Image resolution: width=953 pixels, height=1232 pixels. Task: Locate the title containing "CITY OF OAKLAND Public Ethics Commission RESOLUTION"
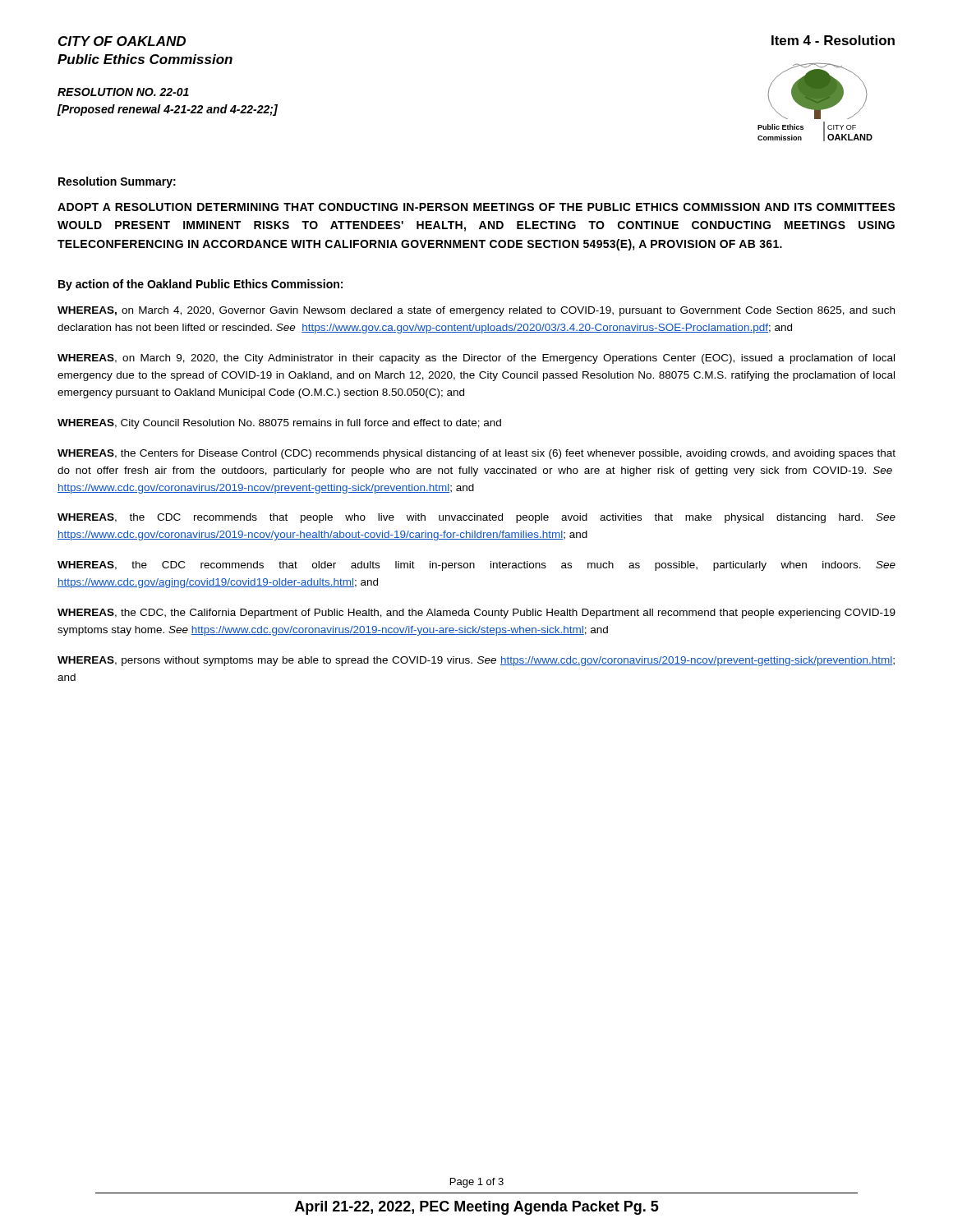tap(167, 76)
